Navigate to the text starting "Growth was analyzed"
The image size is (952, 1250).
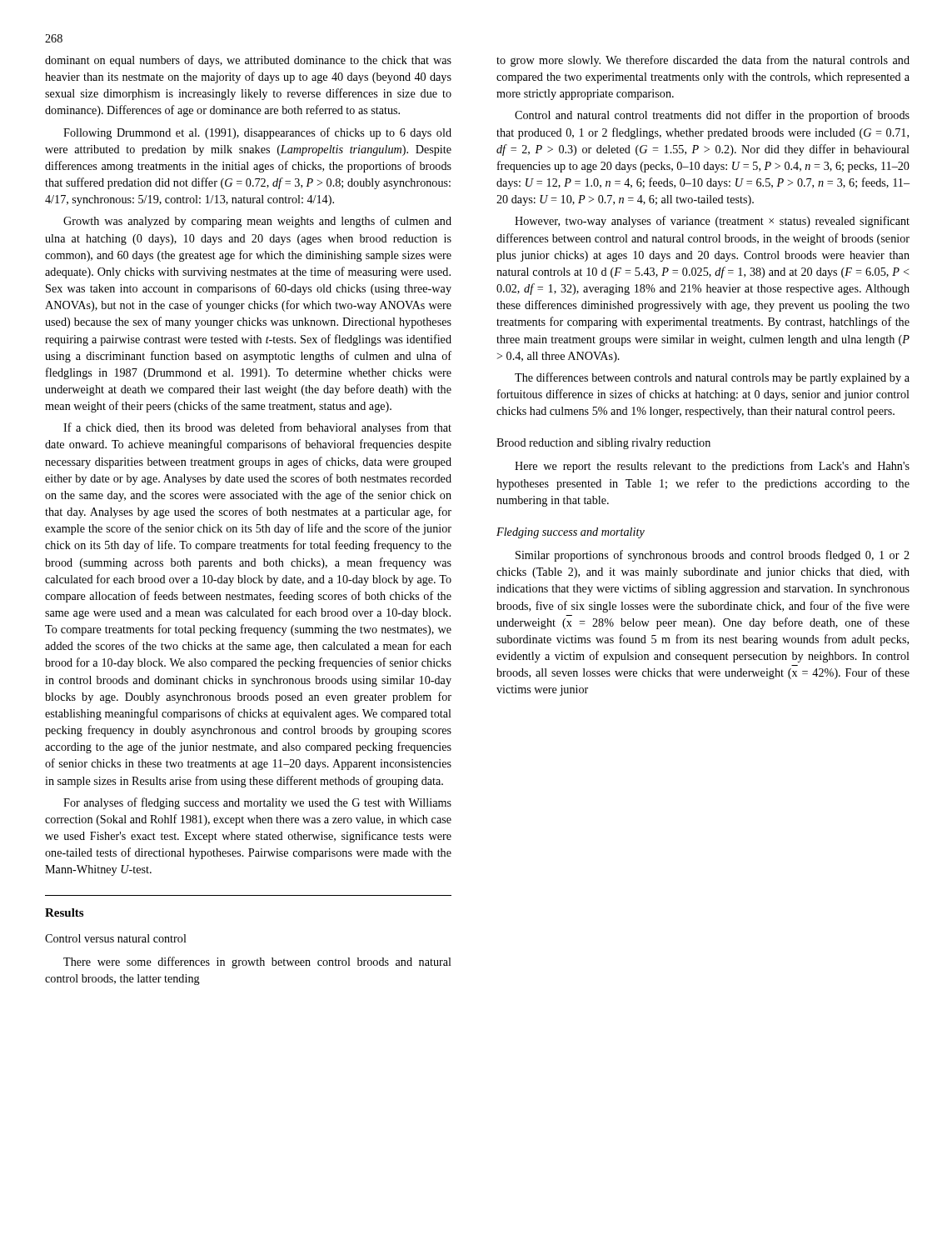click(x=248, y=314)
